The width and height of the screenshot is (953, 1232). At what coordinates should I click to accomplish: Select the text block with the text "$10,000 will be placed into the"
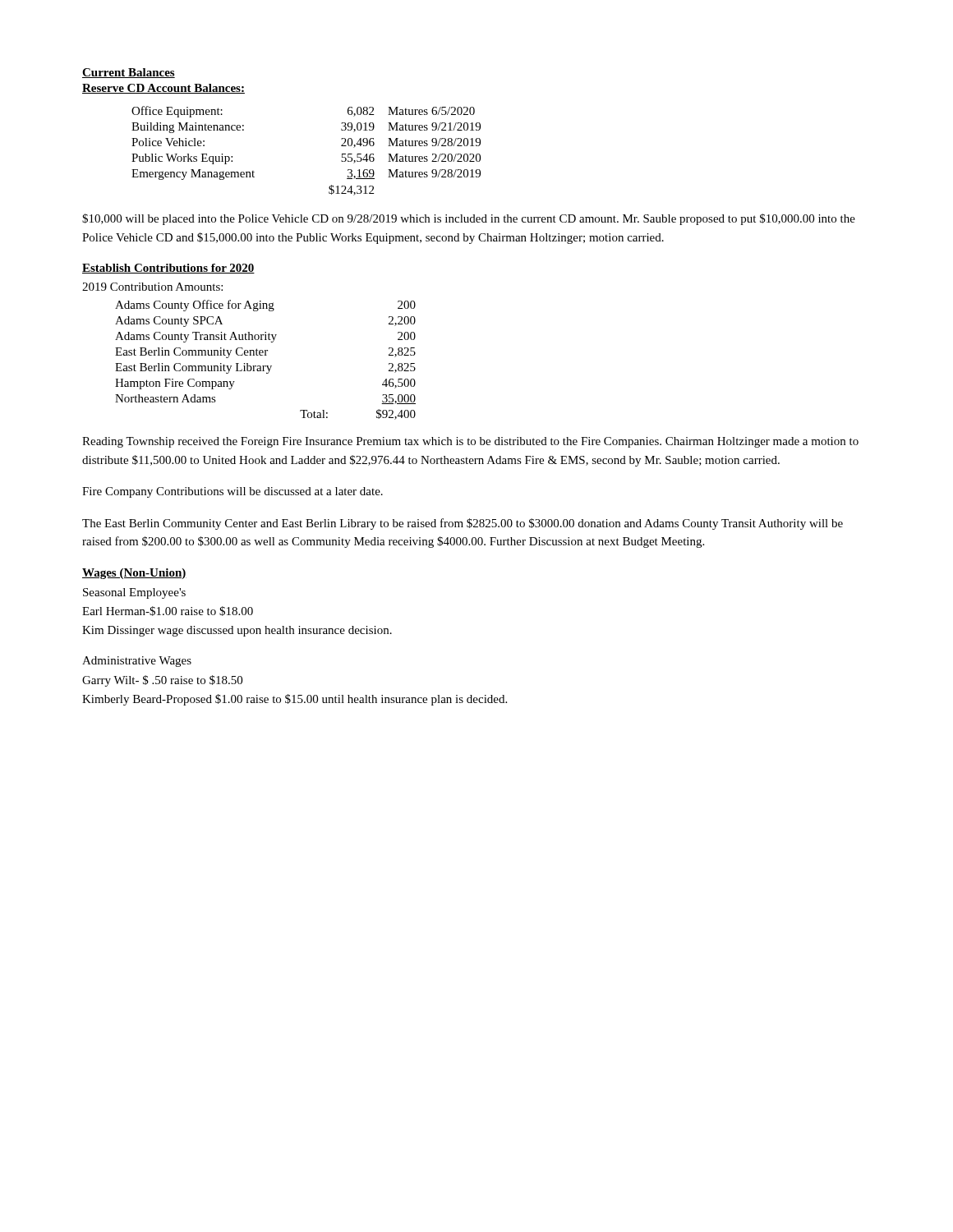pyautogui.click(x=469, y=228)
